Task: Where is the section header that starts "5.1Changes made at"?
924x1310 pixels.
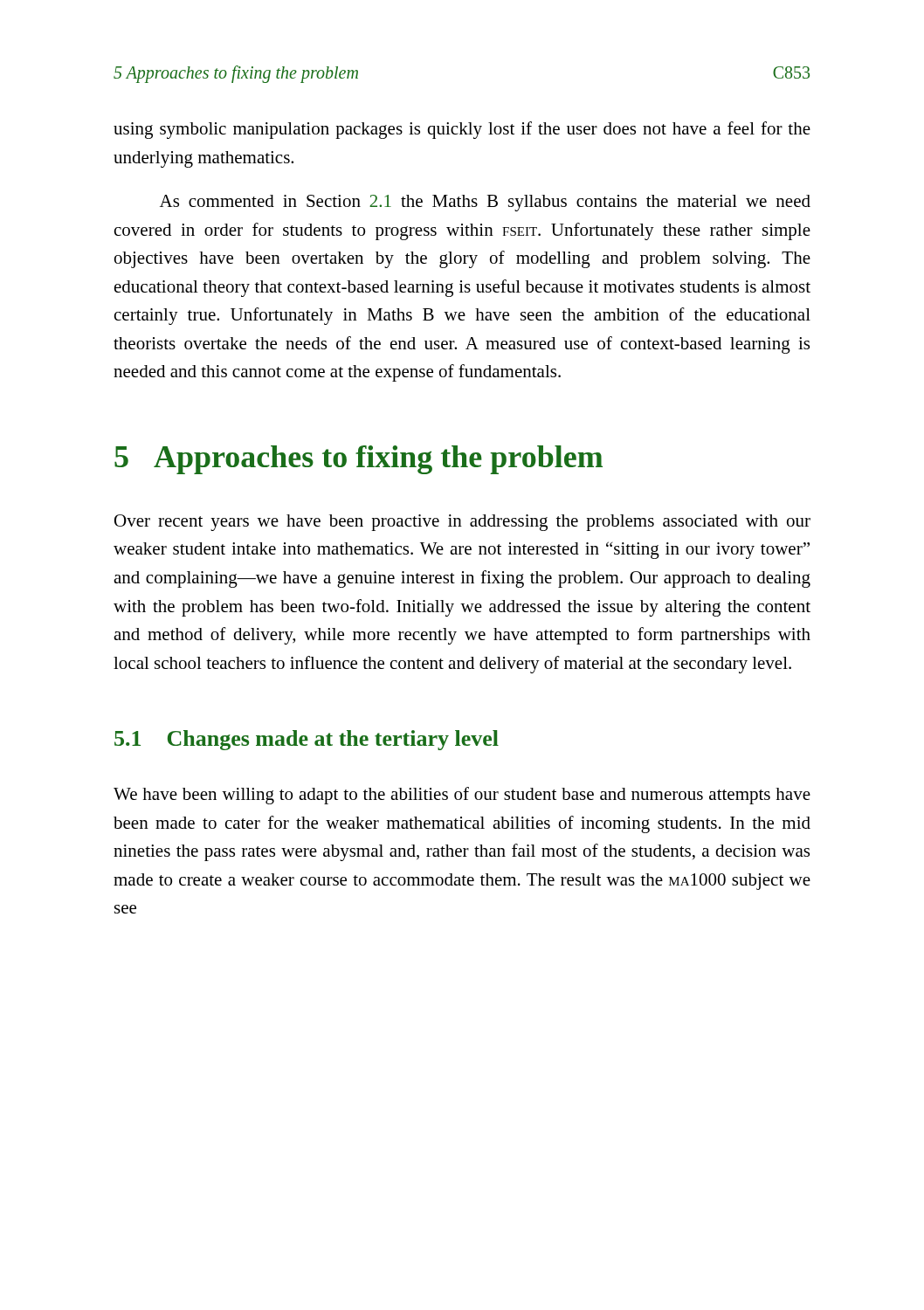Action: coord(306,739)
